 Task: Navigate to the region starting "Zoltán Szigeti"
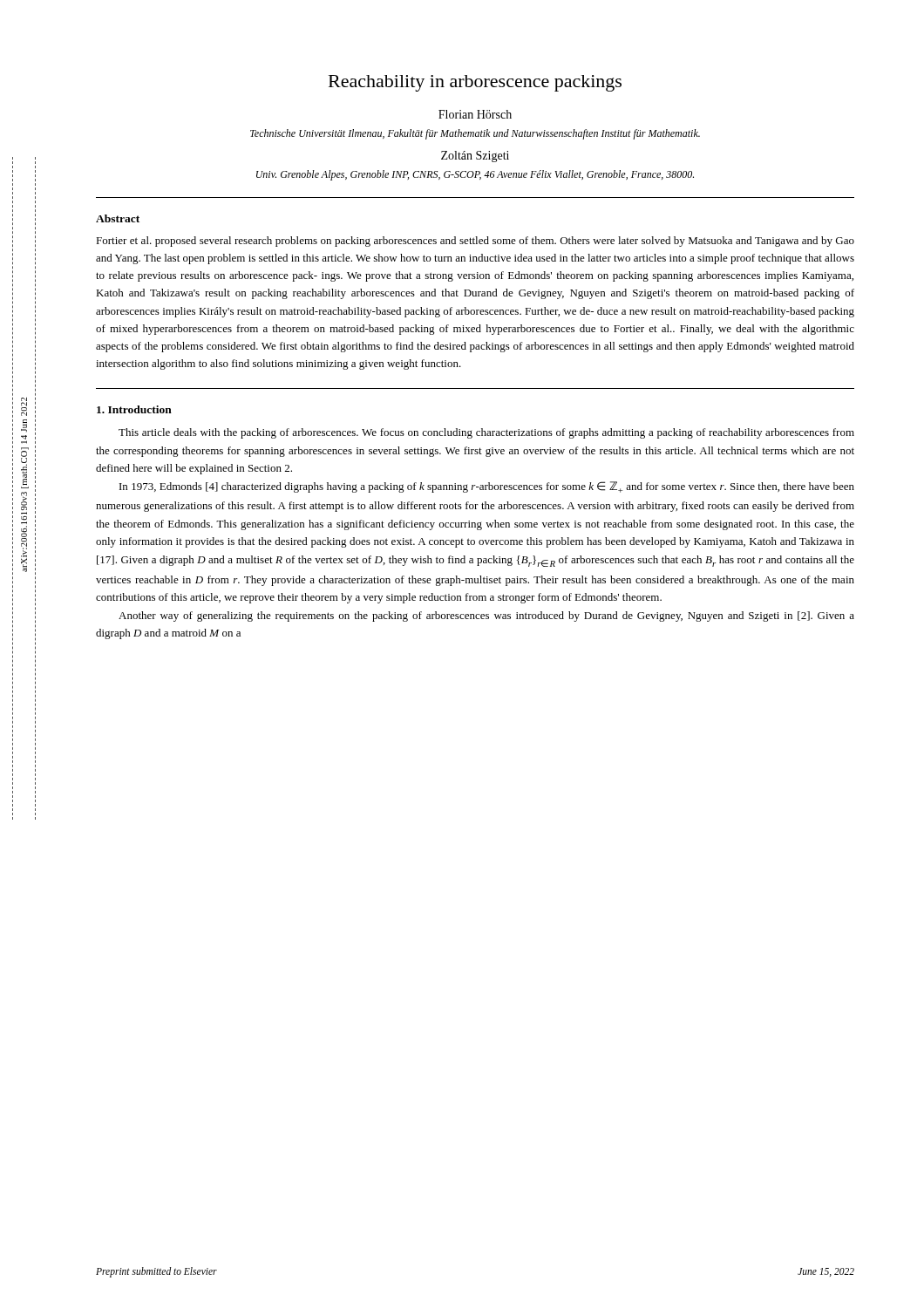tap(475, 156)
